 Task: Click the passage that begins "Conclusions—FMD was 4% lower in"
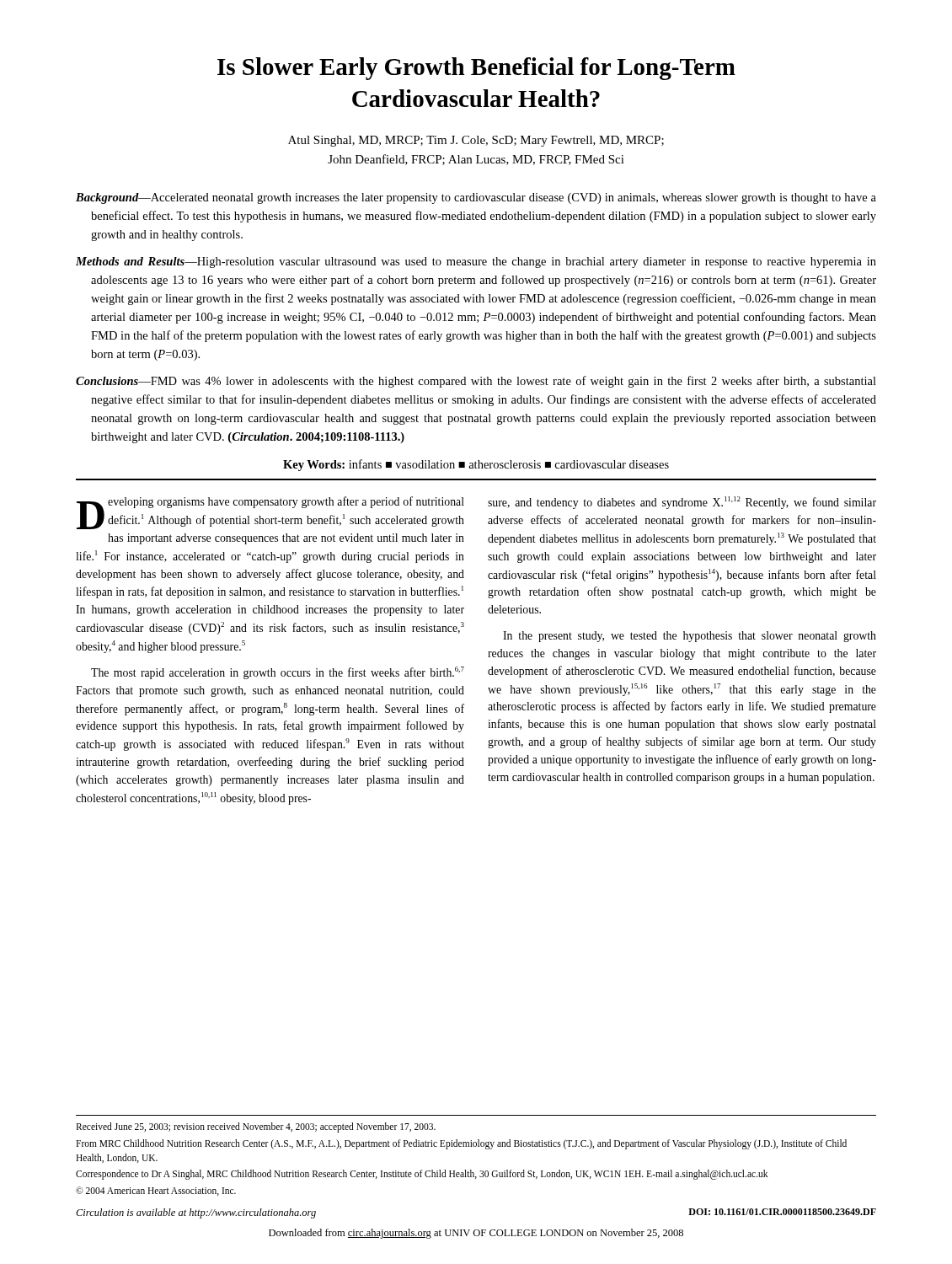(476, 409)
